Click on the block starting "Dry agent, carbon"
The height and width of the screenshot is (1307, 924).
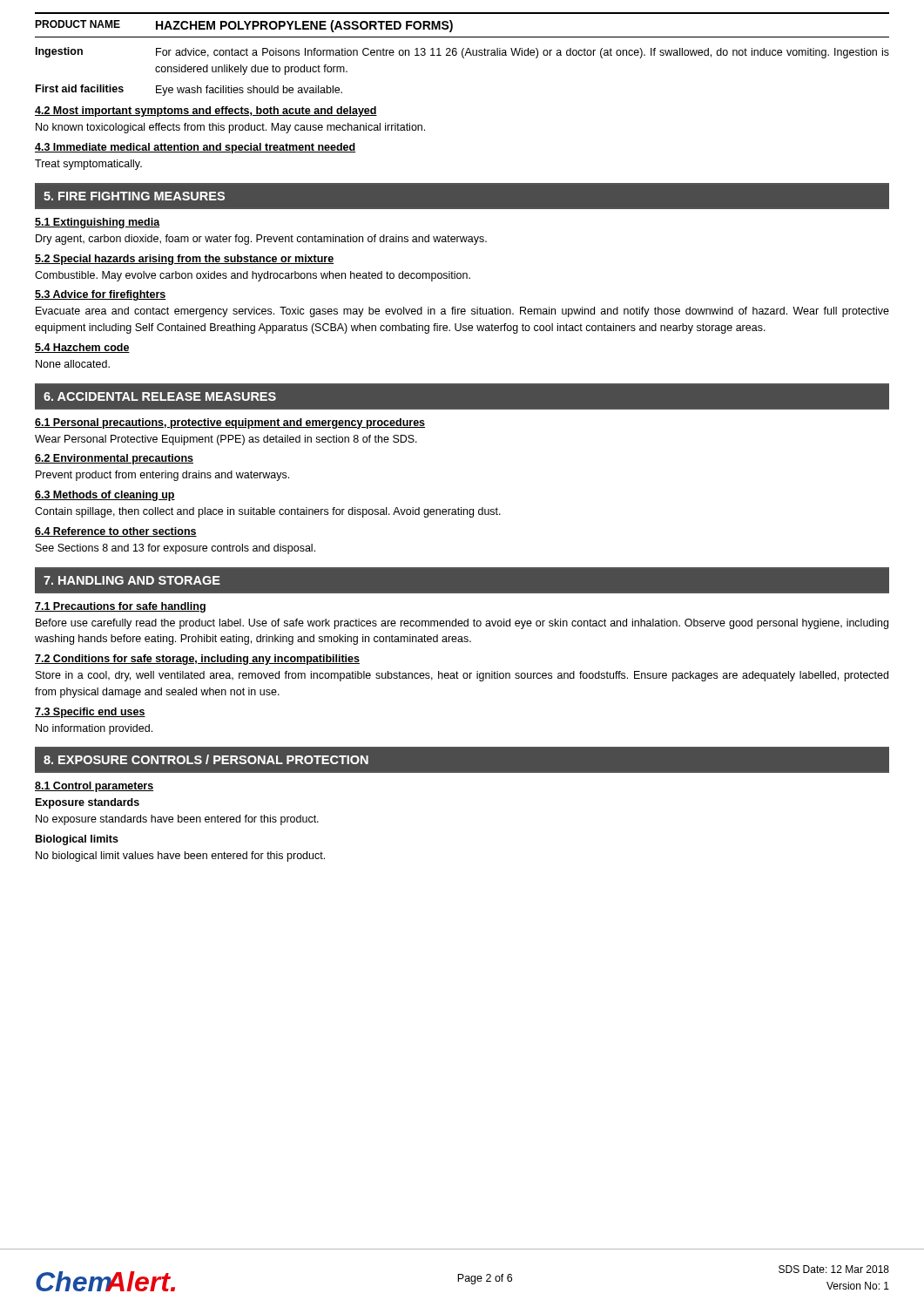(x=261, y=239)
